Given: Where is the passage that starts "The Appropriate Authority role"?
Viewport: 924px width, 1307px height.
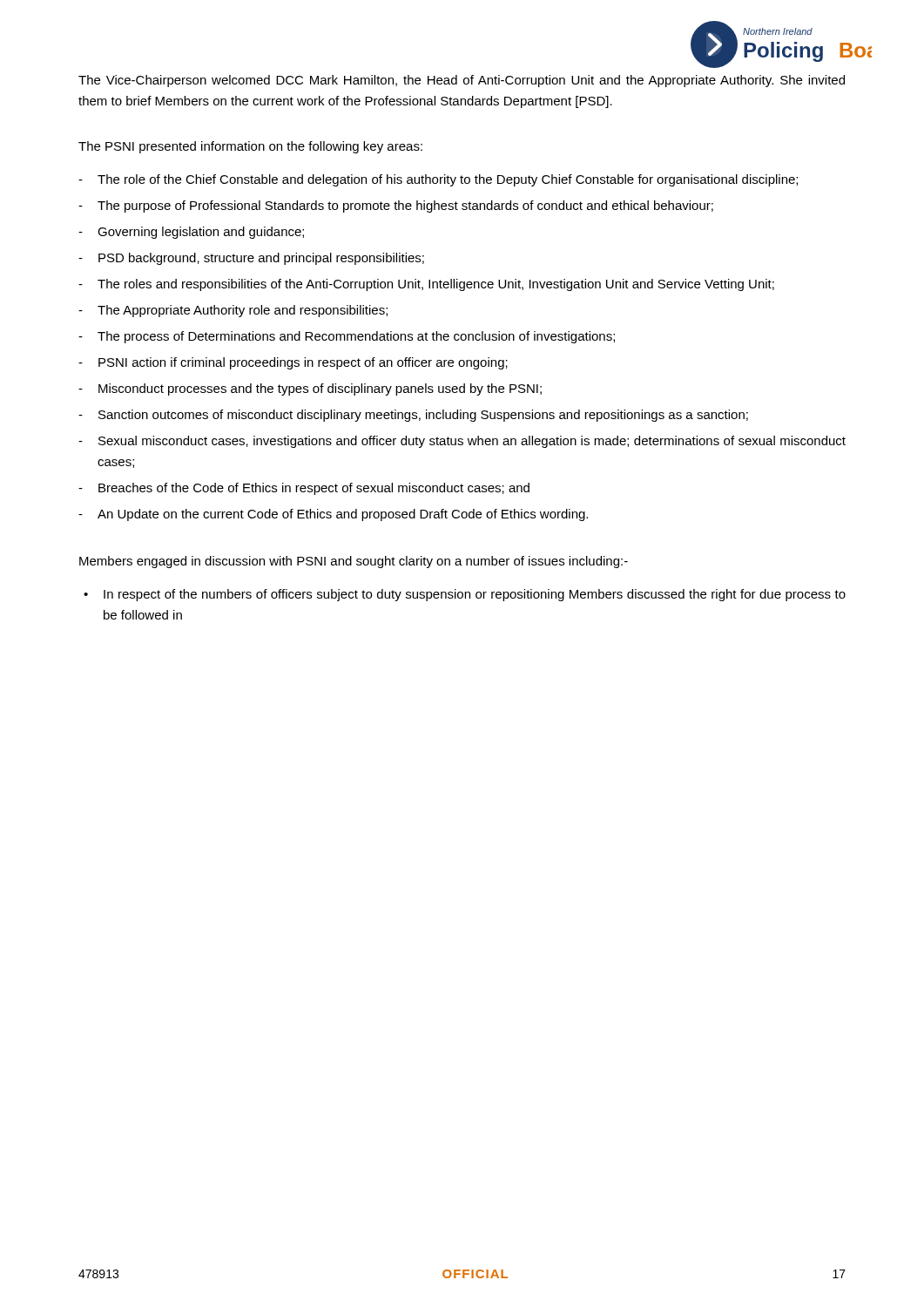Looking at the screenshot, I should 243,310.
